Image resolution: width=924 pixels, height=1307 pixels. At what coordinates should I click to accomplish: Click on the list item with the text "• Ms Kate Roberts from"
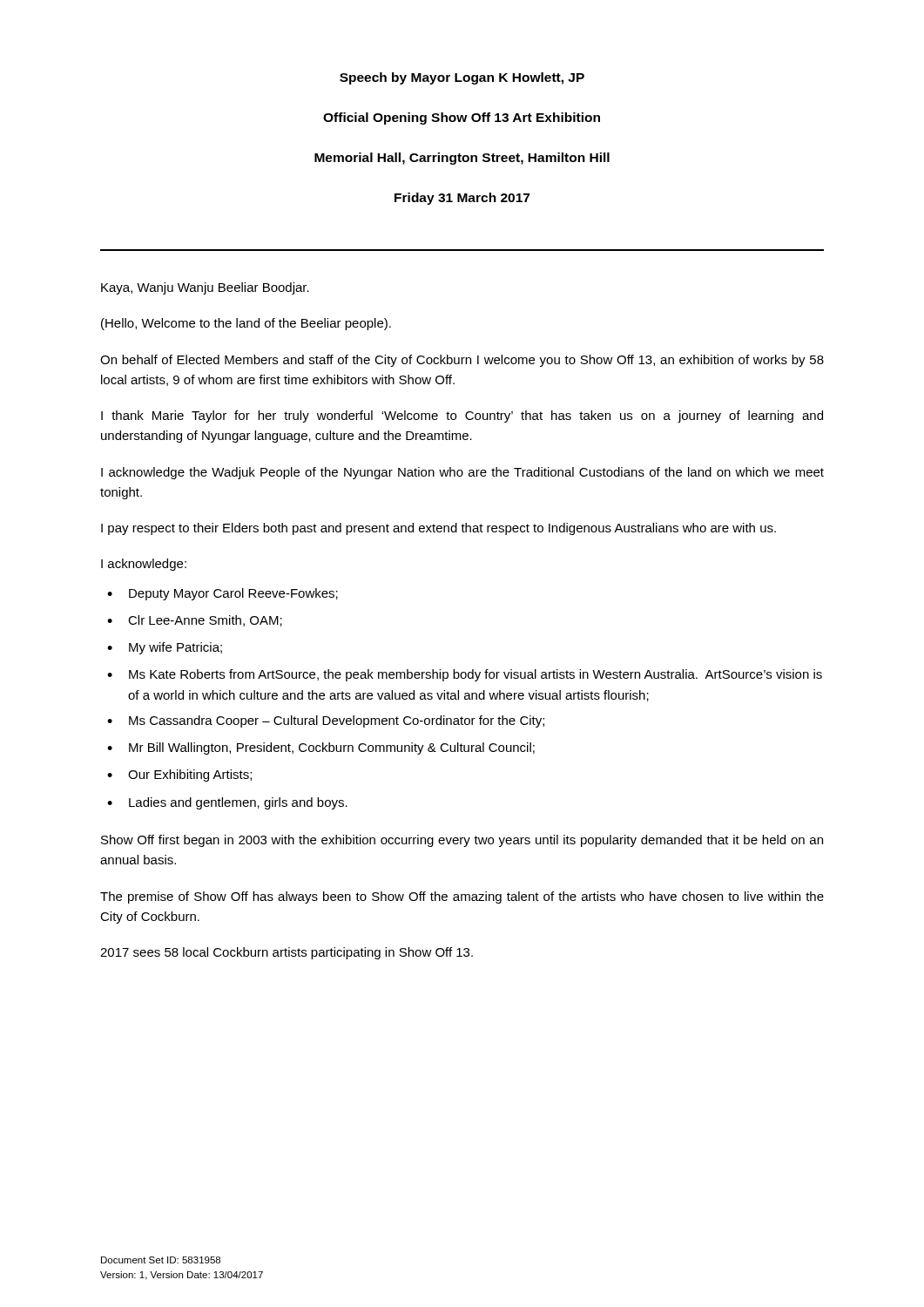(x=462, y=685)
